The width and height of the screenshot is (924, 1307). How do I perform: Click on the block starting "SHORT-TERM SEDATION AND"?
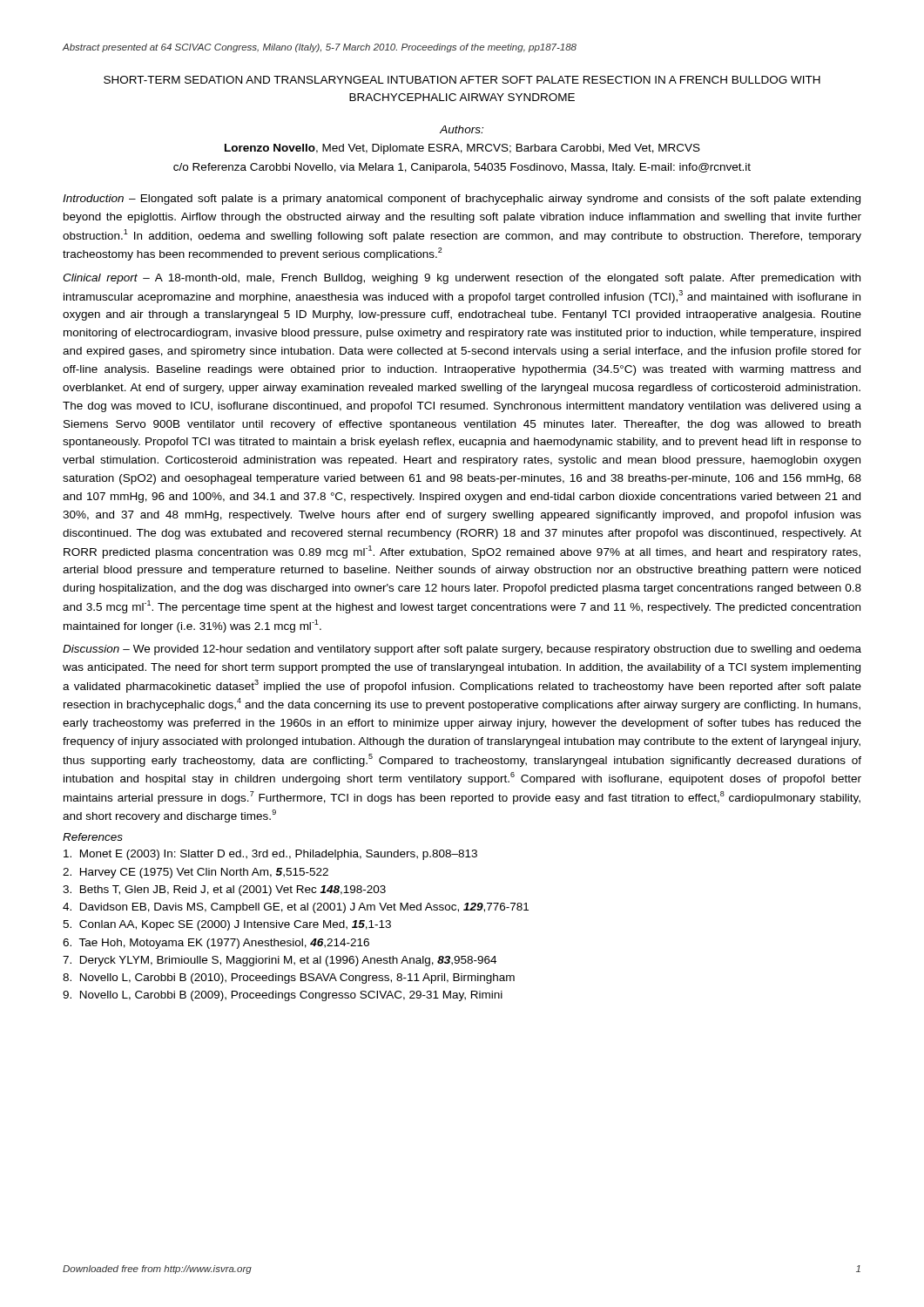coord(462,89)
